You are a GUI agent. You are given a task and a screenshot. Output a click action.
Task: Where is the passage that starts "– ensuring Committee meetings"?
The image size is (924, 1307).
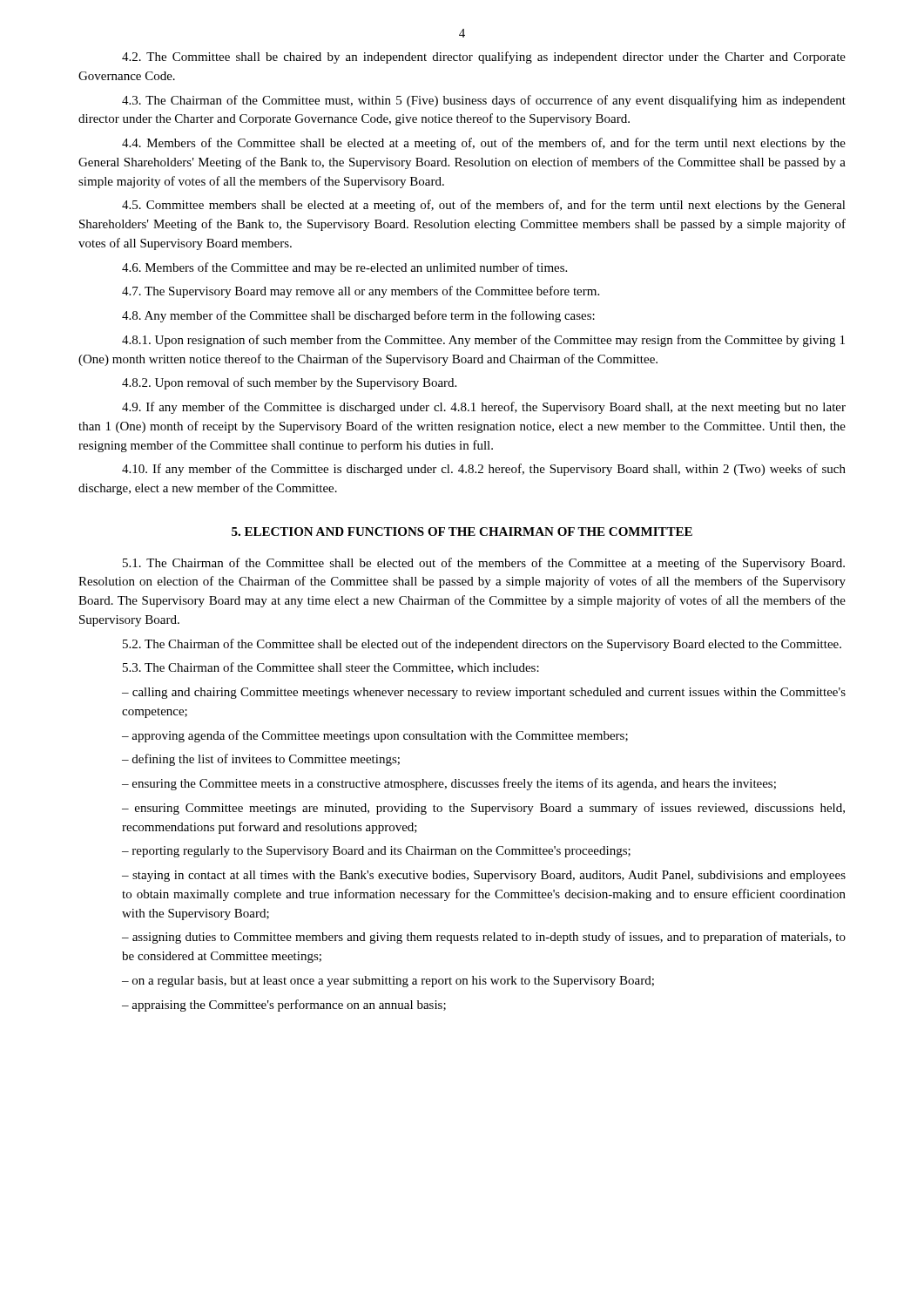pos(462,818)
